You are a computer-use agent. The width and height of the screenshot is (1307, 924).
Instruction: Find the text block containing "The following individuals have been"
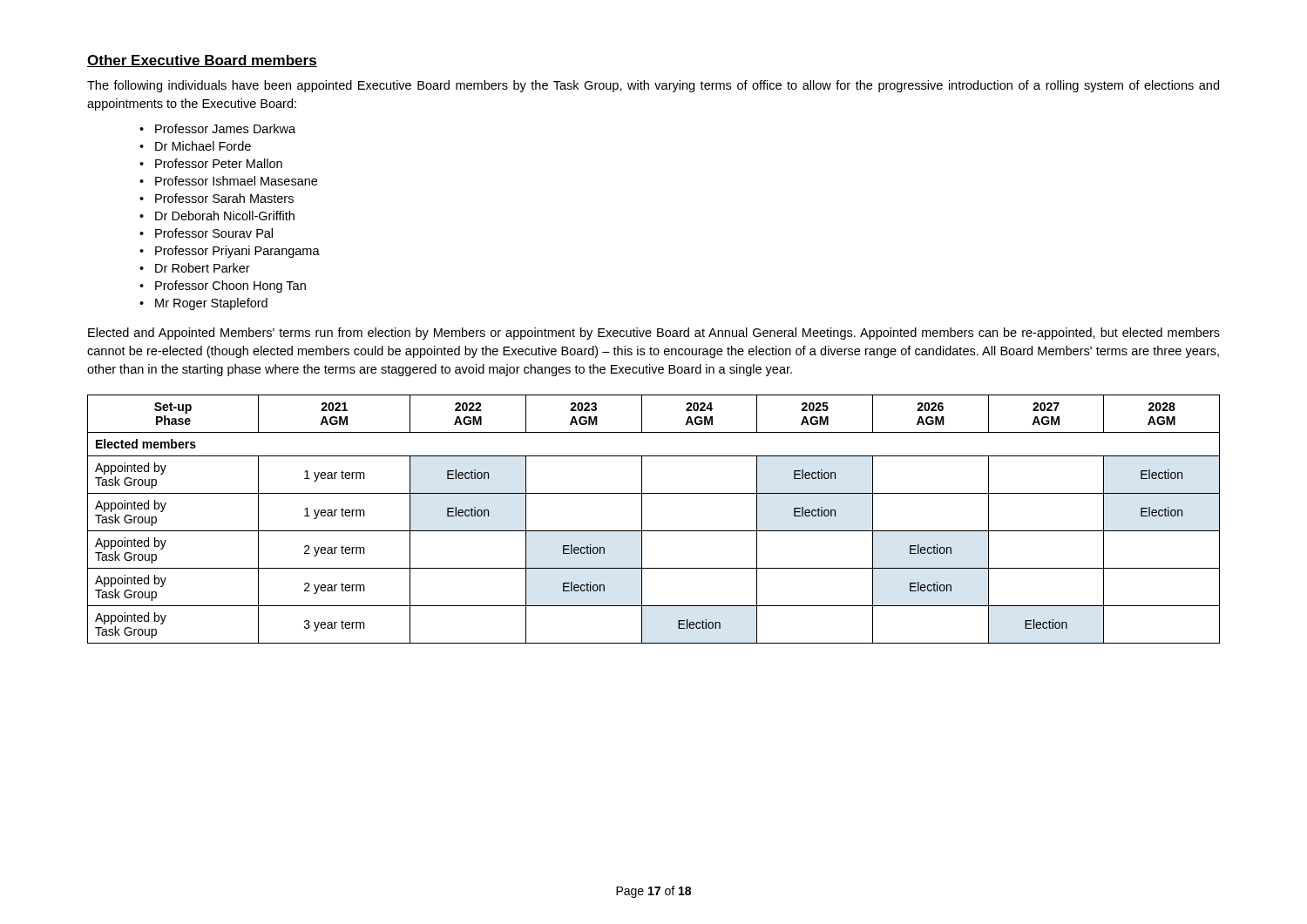pyautogui.click(x=654, y=94)
